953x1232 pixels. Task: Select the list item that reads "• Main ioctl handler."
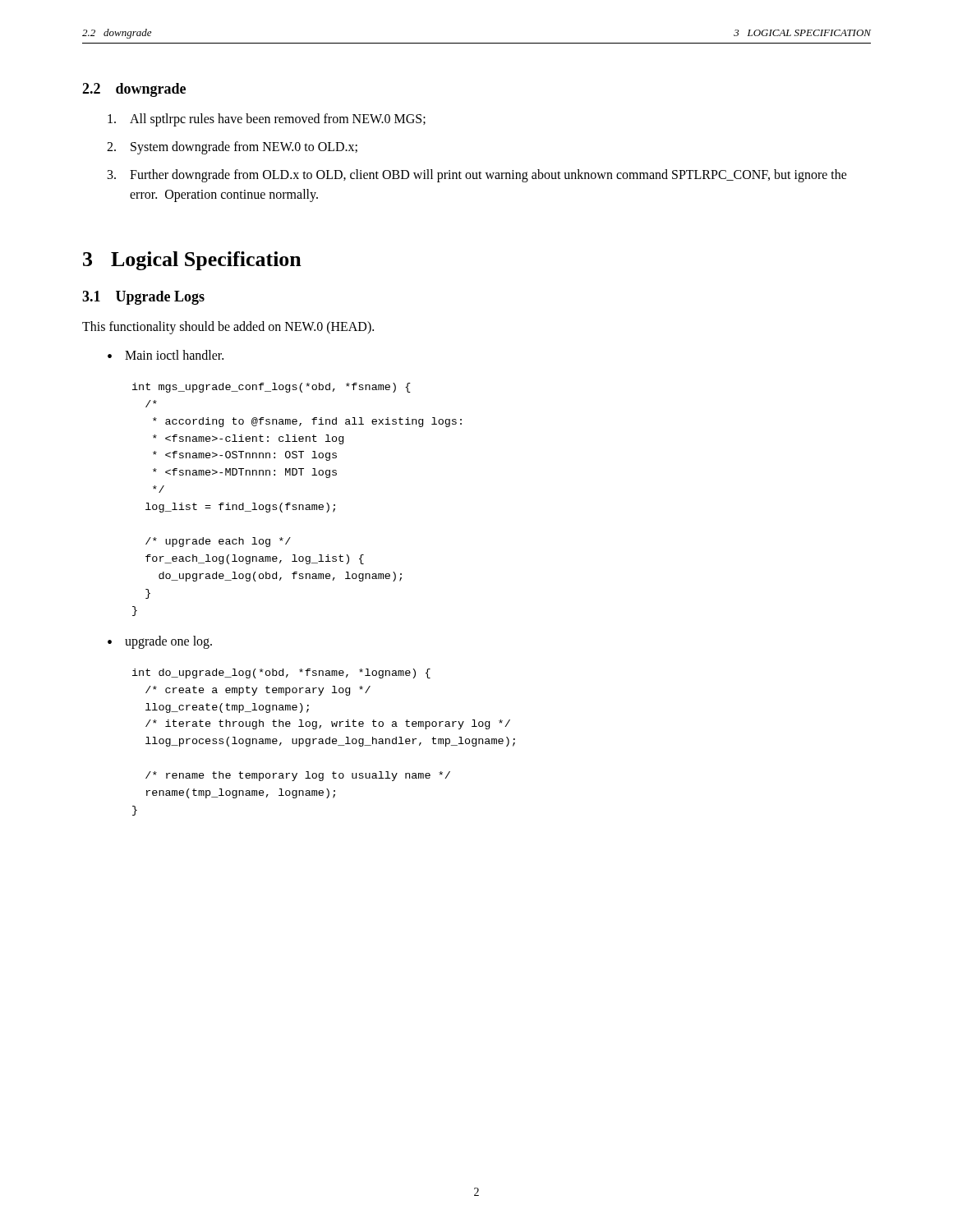point(166,357)
